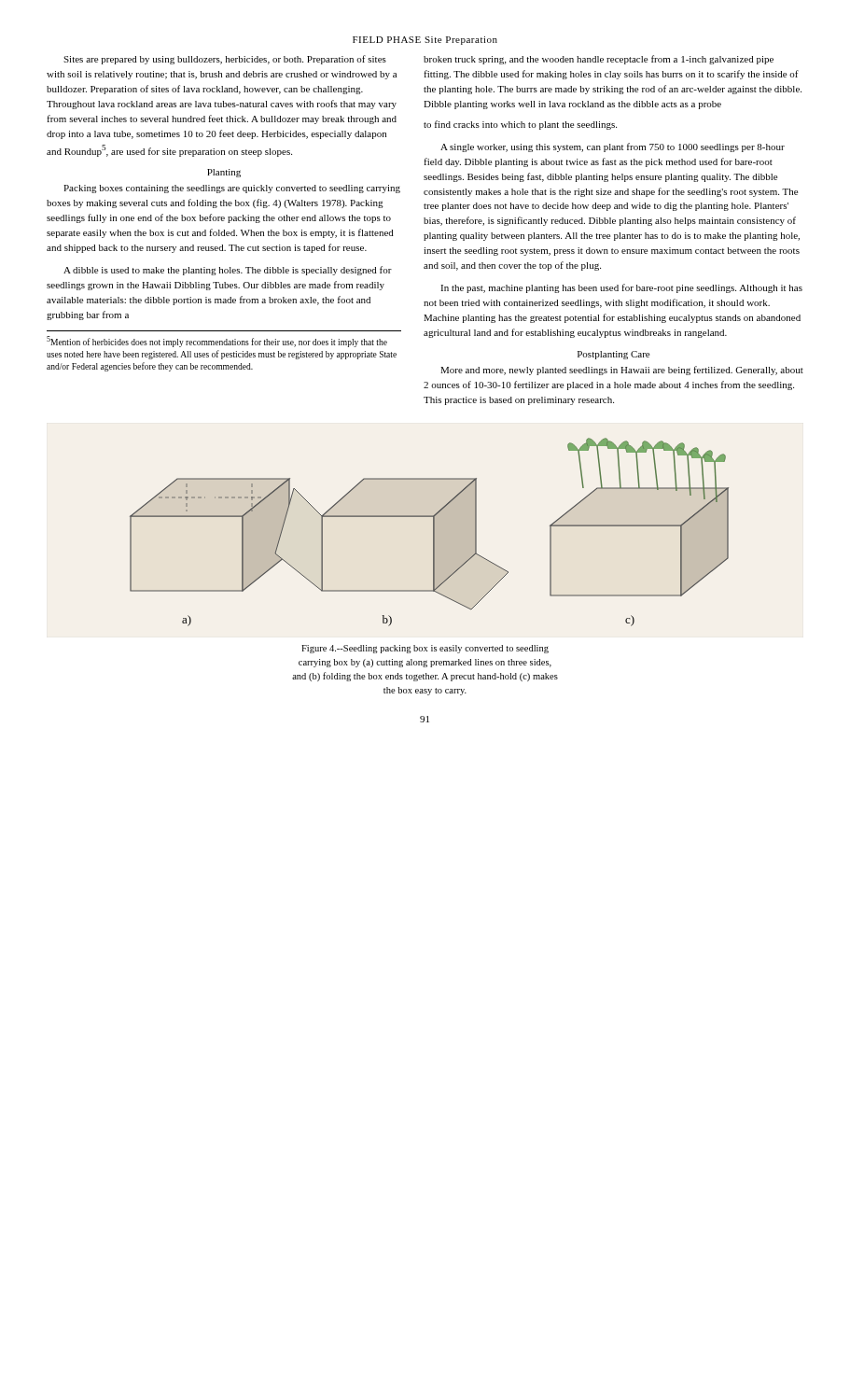Find the illustration
The image size is (850, 1400).
(425, 530)
